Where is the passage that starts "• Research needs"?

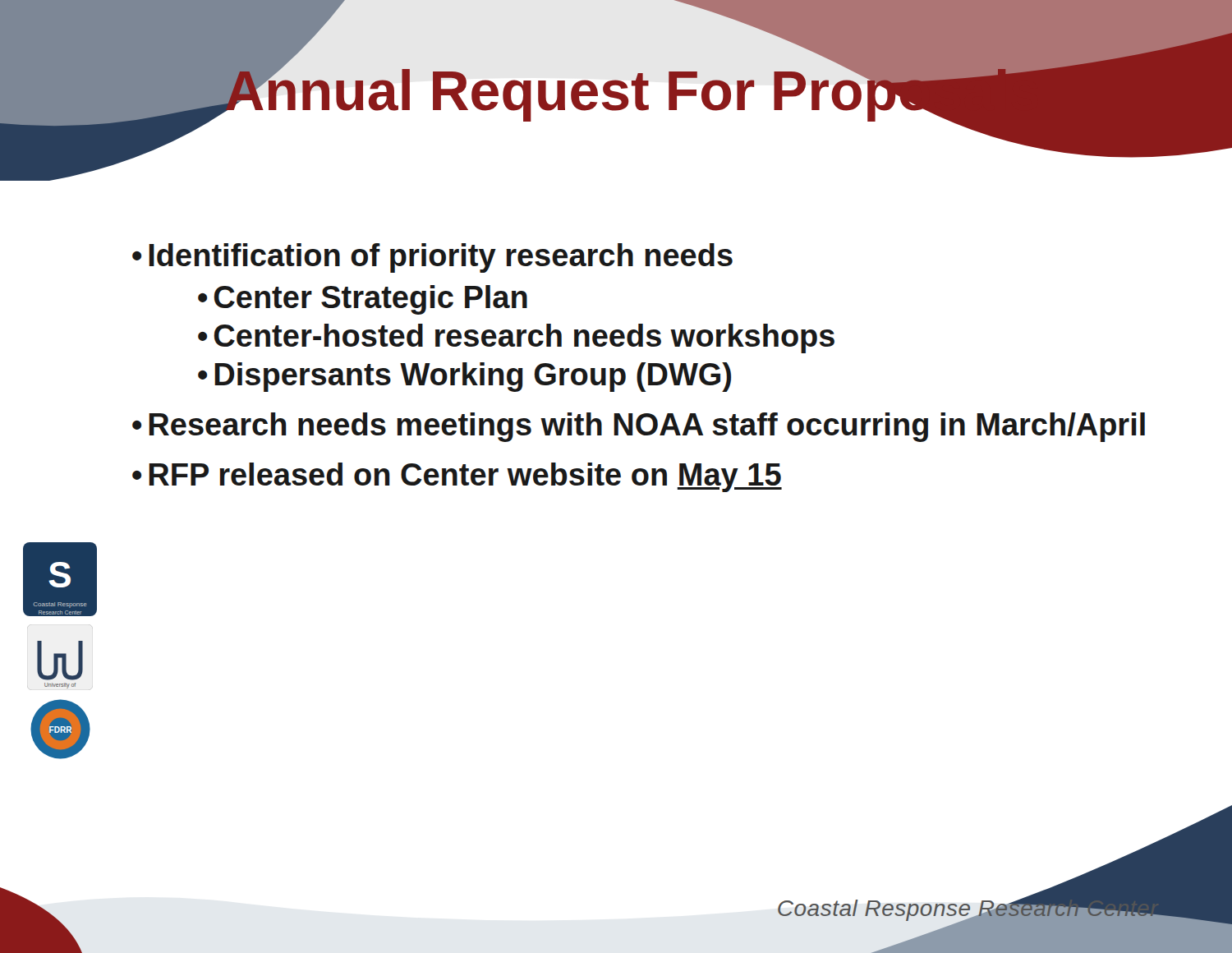coord(639,425)
